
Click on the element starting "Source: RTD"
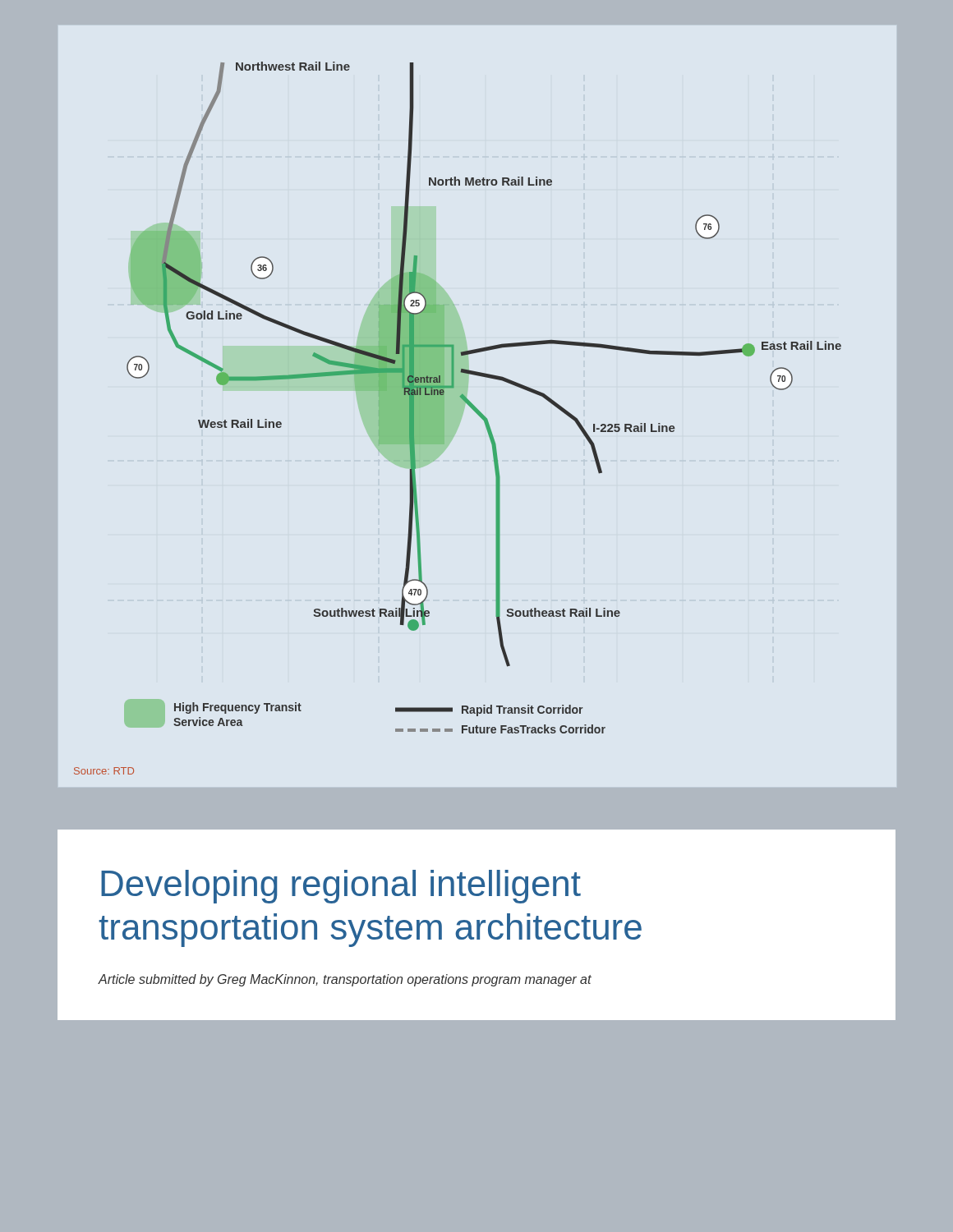tap(104, 771)
